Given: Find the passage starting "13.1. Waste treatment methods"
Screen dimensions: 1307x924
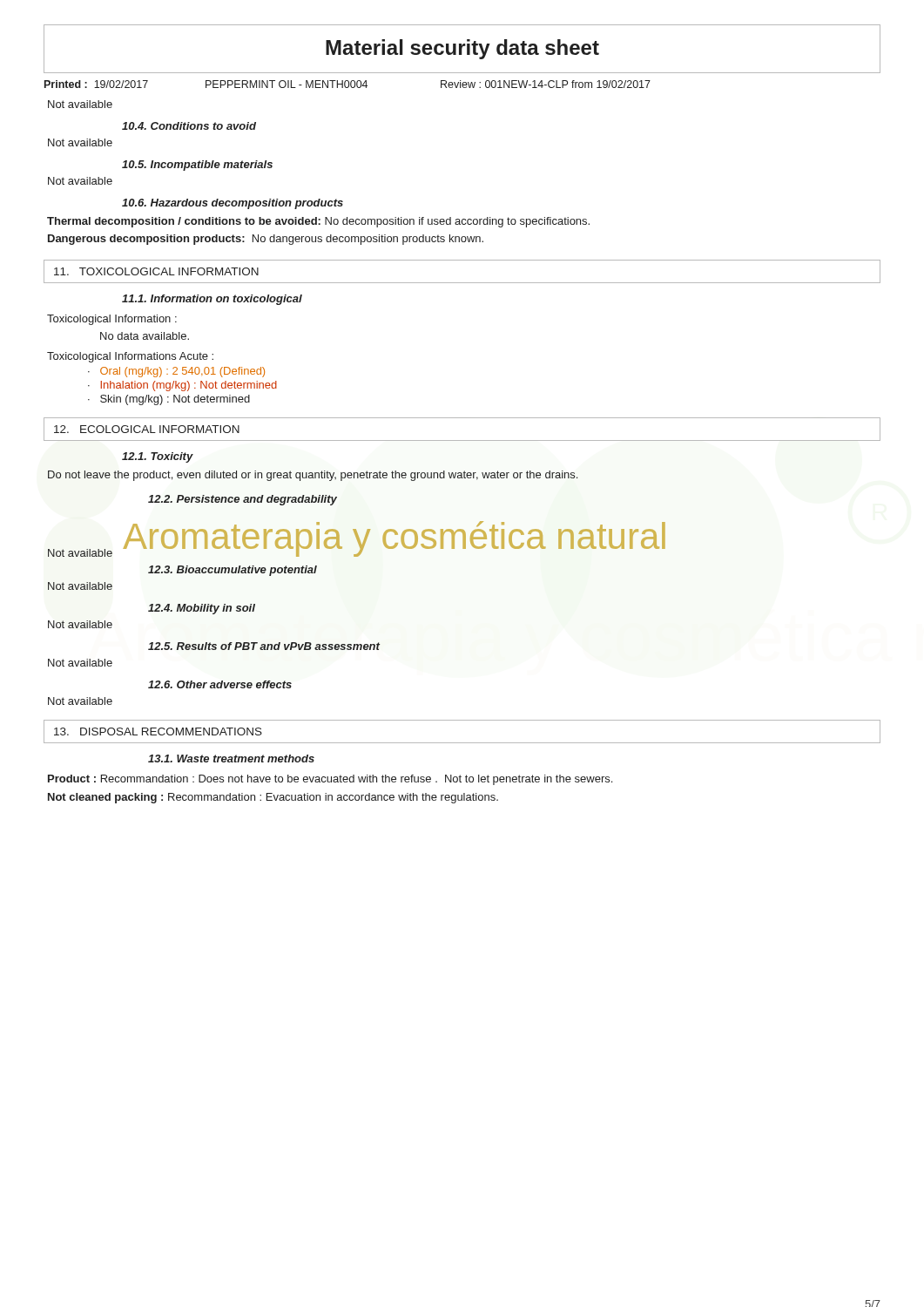Looking at the screenshot, I should click(x=231, y=759).
